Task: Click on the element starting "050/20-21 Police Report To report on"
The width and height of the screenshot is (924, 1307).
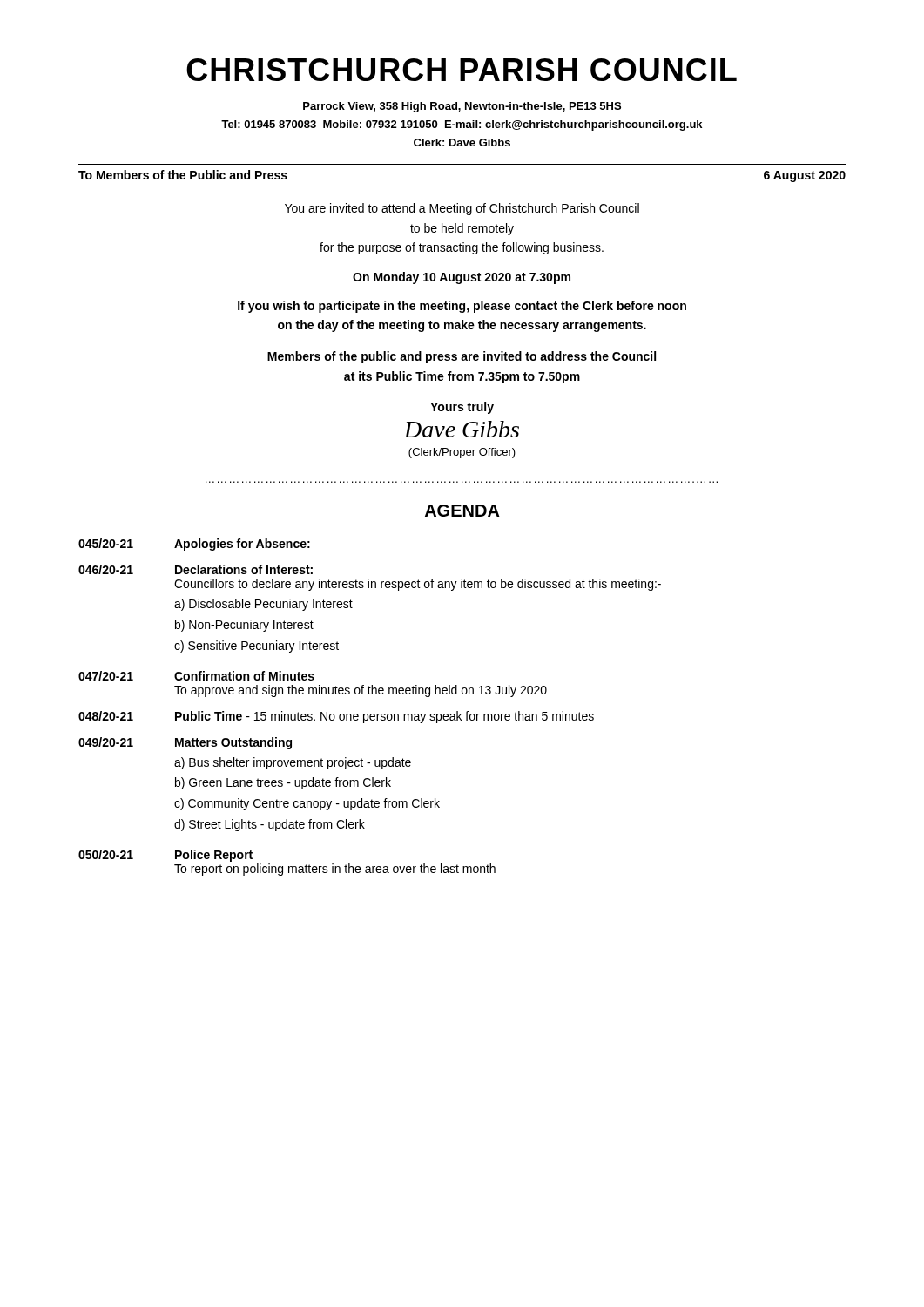Action: tap(462, 862)
